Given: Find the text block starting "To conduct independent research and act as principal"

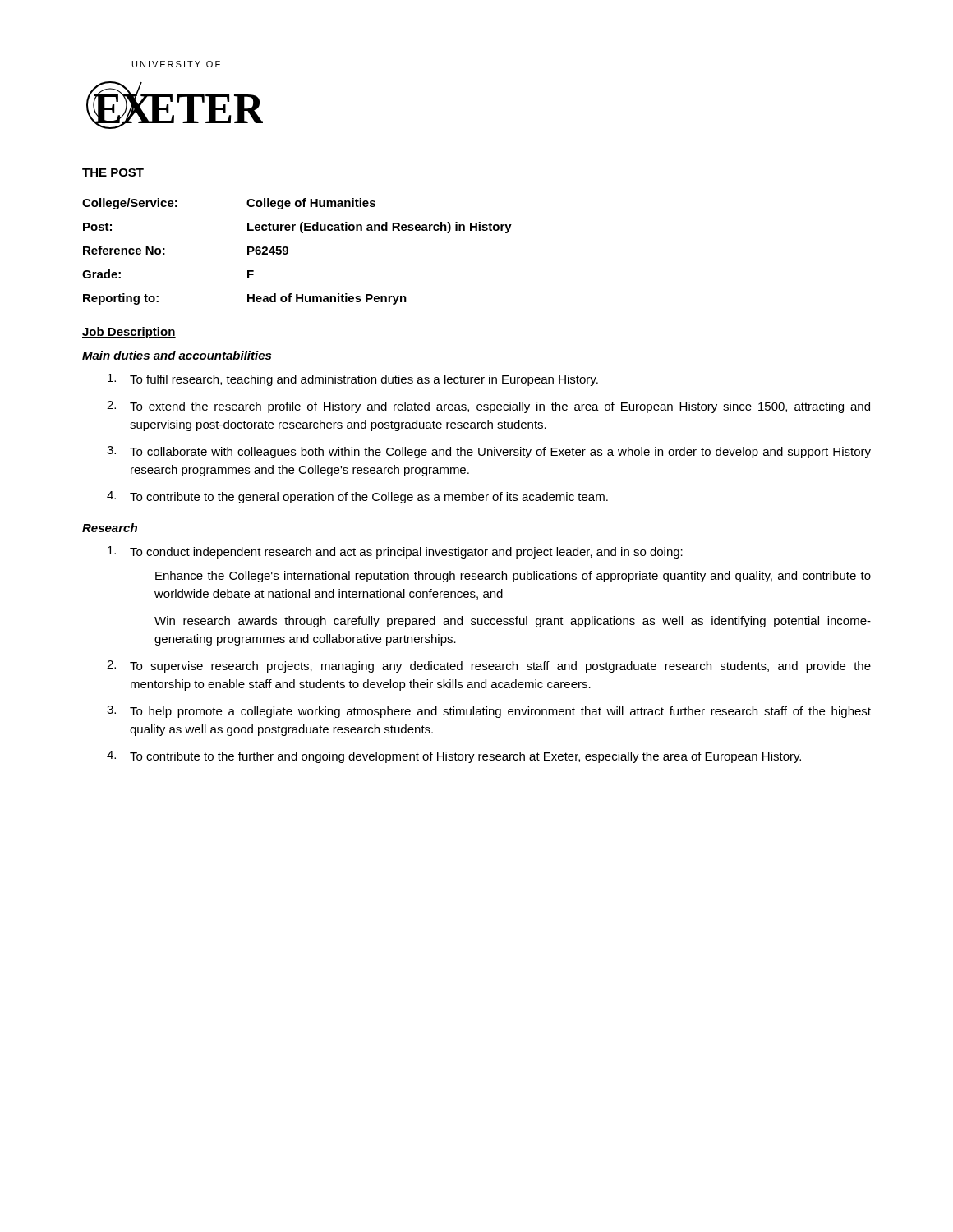Looking at the screenshot, I should coord(395,552).
